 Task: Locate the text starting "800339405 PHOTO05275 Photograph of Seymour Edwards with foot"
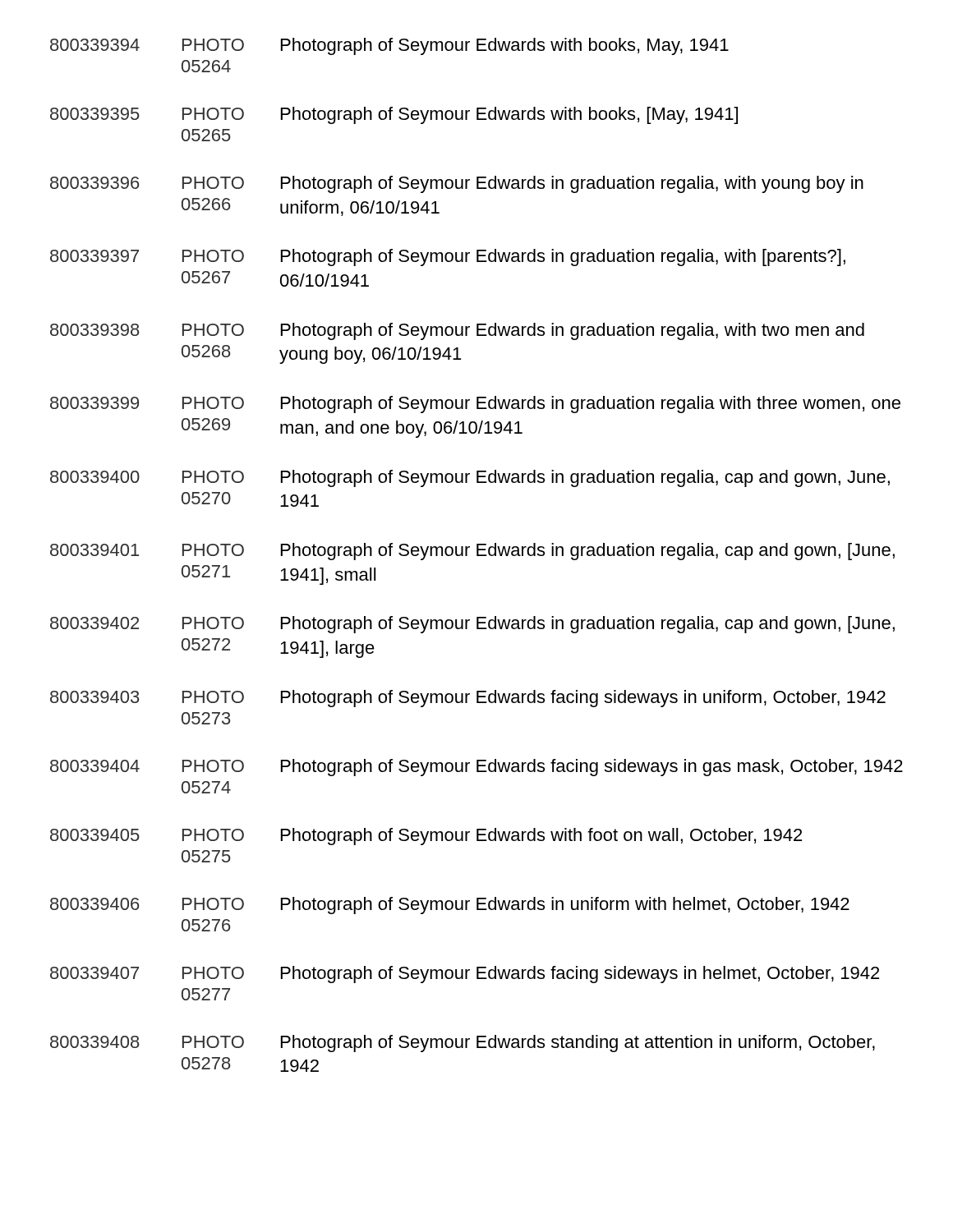[x=476, y=845]
